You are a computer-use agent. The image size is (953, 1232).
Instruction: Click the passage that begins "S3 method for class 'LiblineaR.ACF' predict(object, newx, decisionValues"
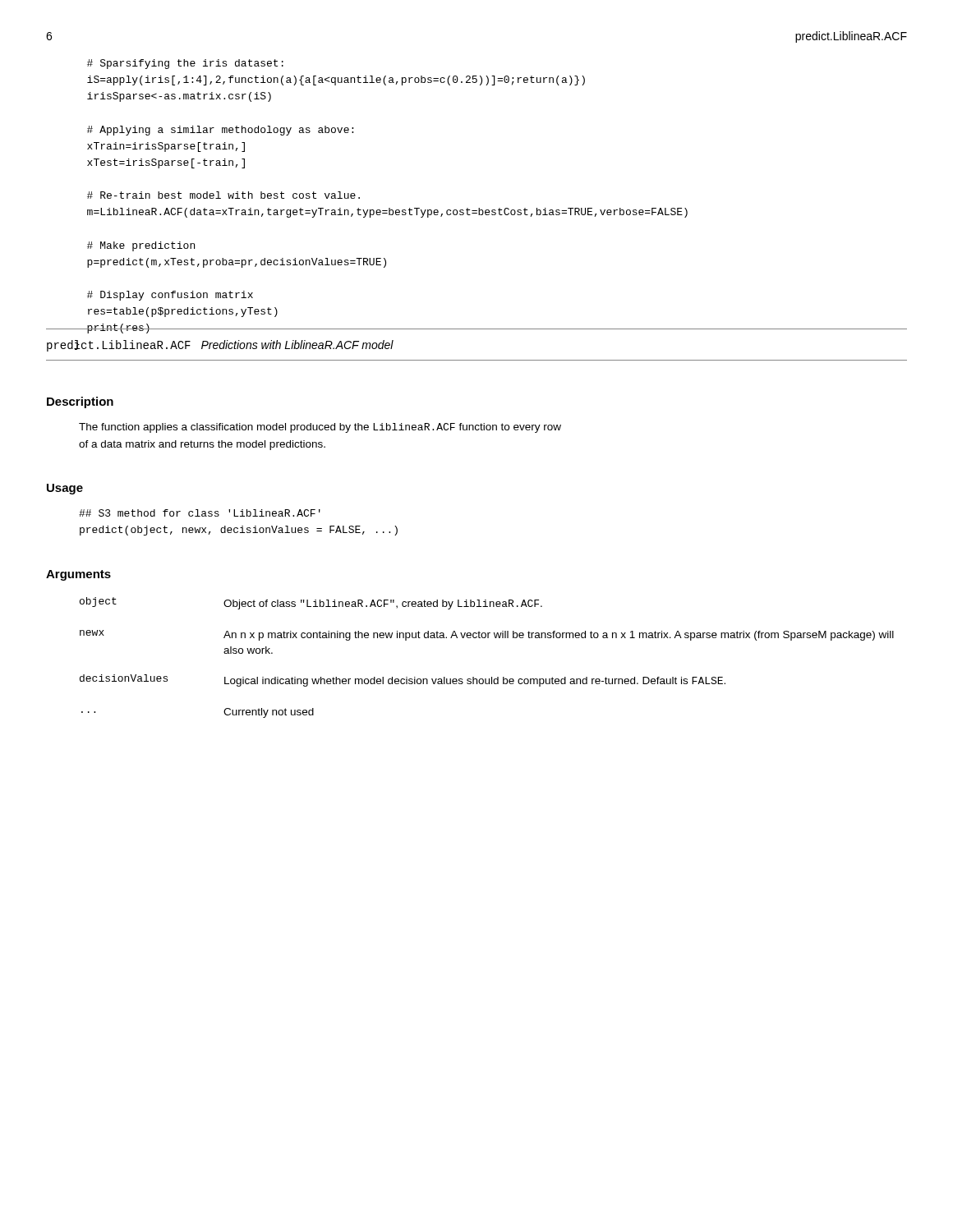point(200,513)
